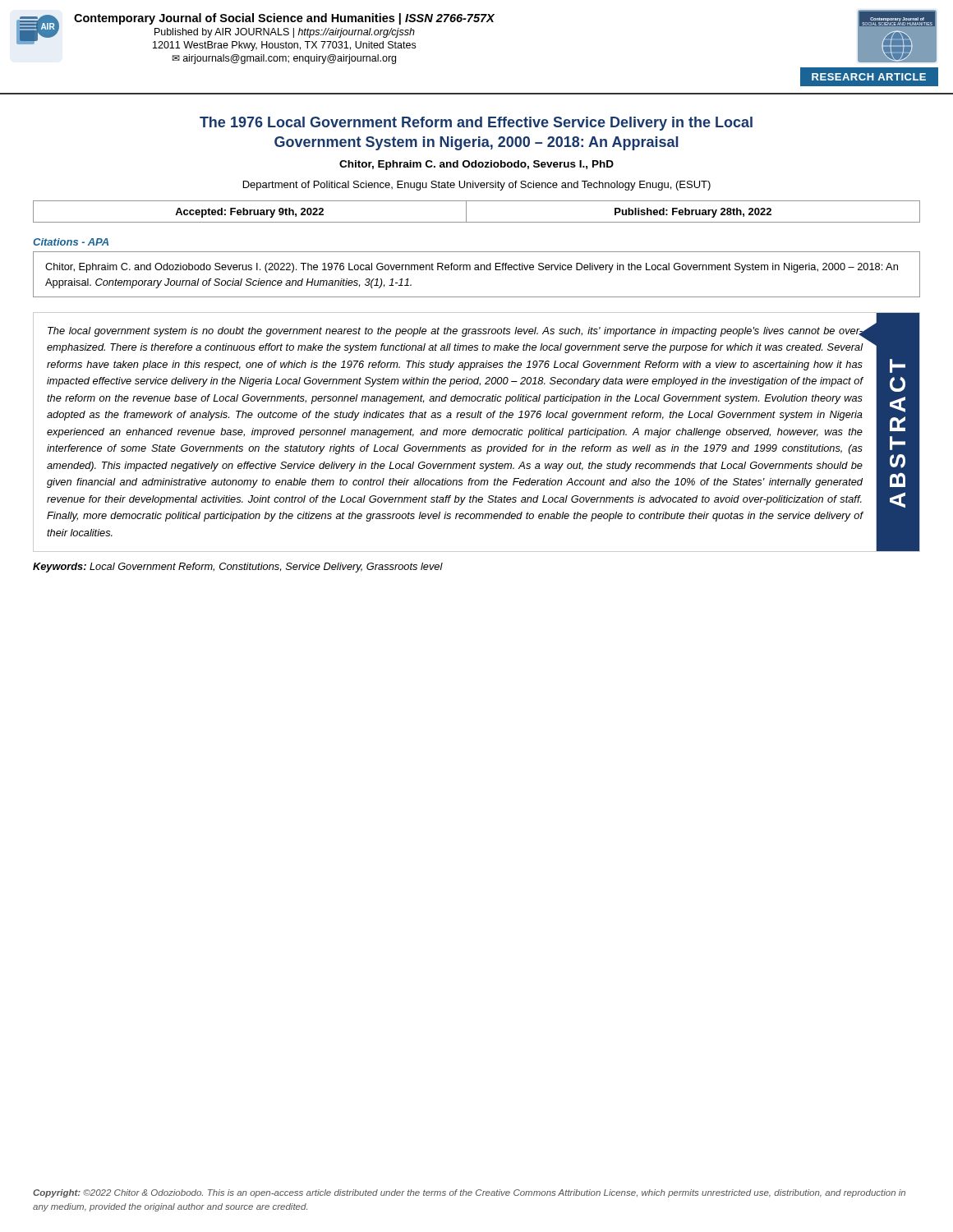This screenshot has height=1232, width=953.
Task: Locate the table with the text "Accepted: February 9th,"
Action: [476, 211]
